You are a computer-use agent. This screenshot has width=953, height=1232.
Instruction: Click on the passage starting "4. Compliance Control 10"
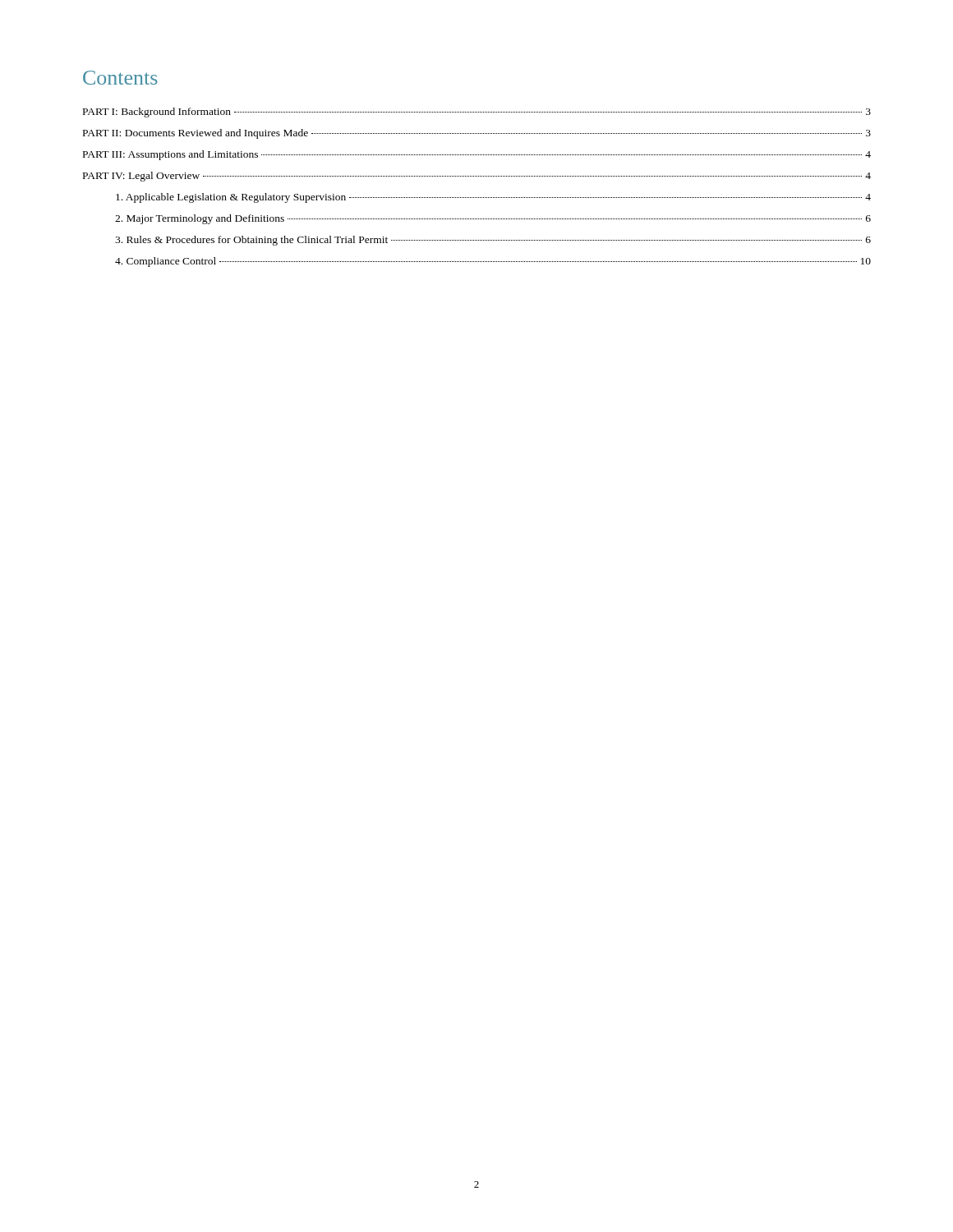pyautogui.click(x=493, y=261)
